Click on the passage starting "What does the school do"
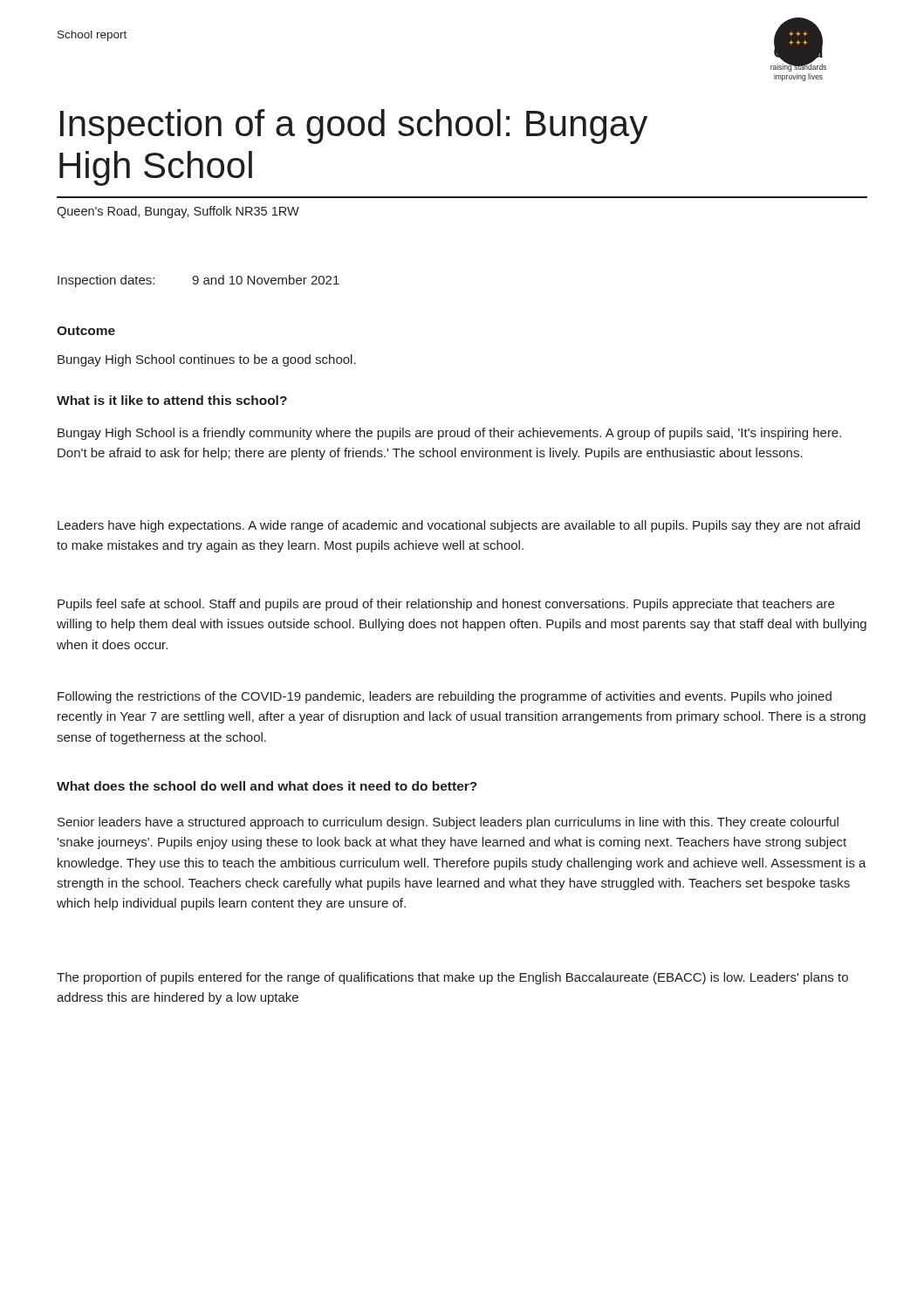Viewport: 924px width, 1309px height. [x=267, y=786]
